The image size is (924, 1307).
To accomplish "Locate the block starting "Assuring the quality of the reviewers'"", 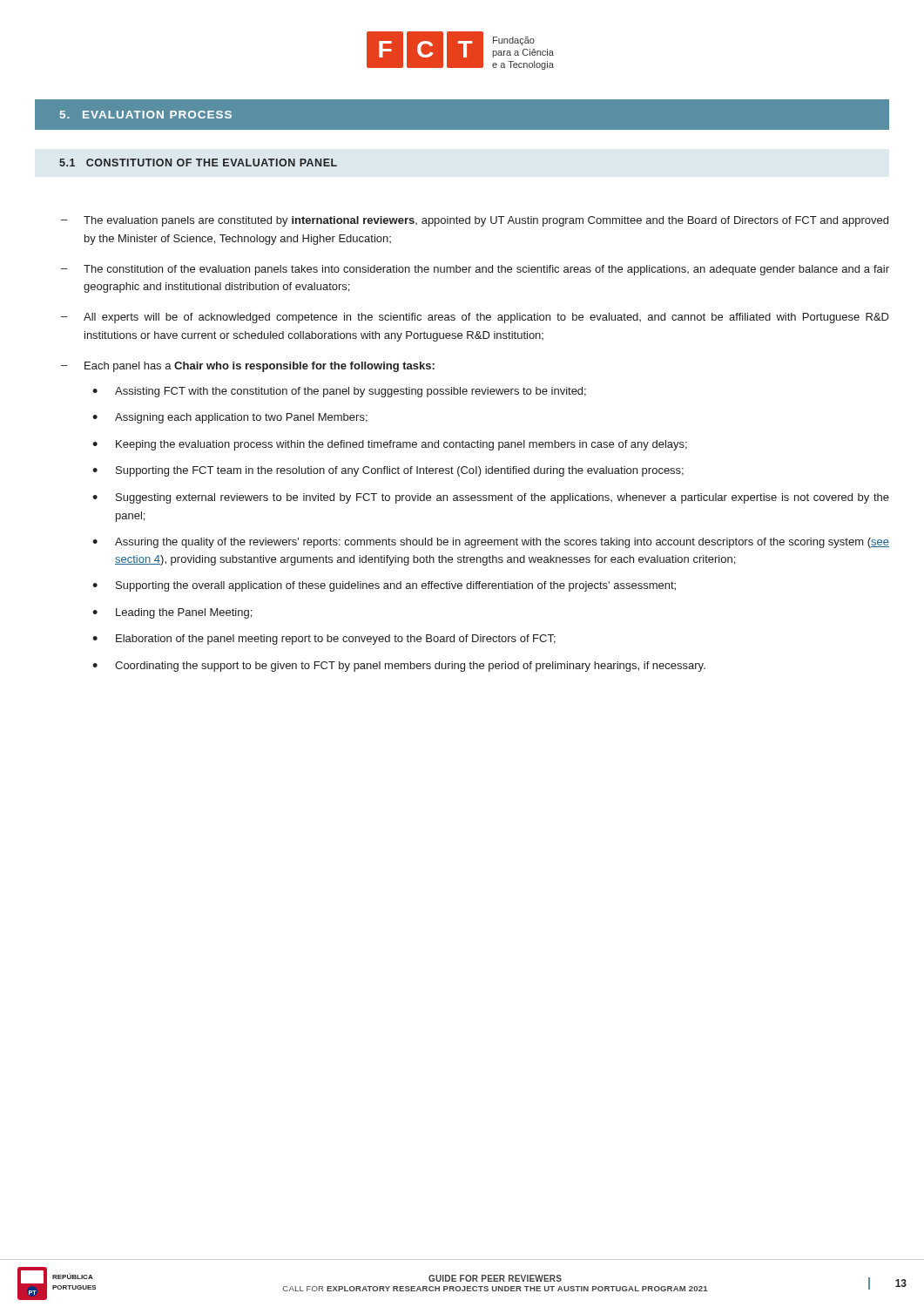I will pyautogui.click(x=502, y=550).
